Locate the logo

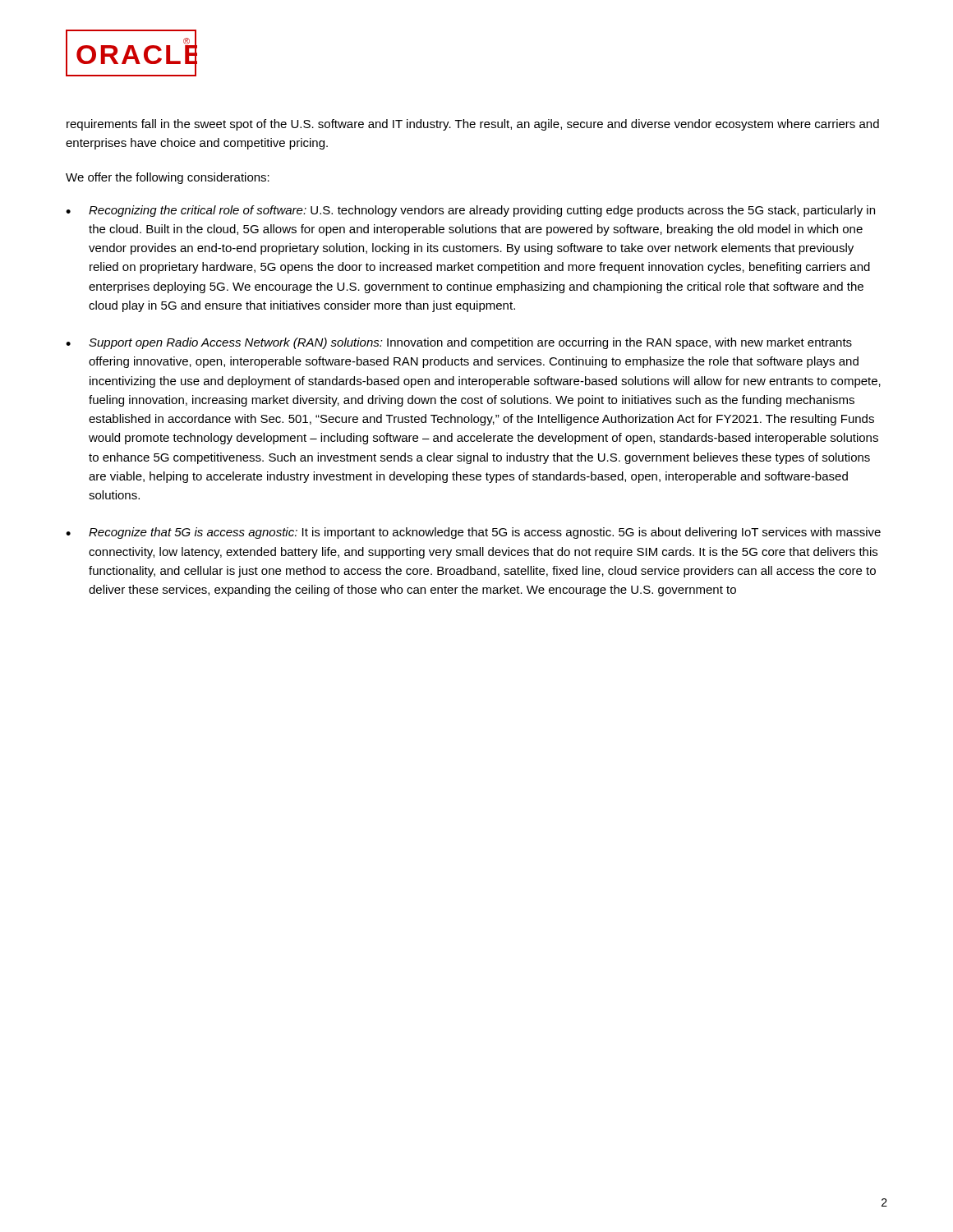coord(131,55)
